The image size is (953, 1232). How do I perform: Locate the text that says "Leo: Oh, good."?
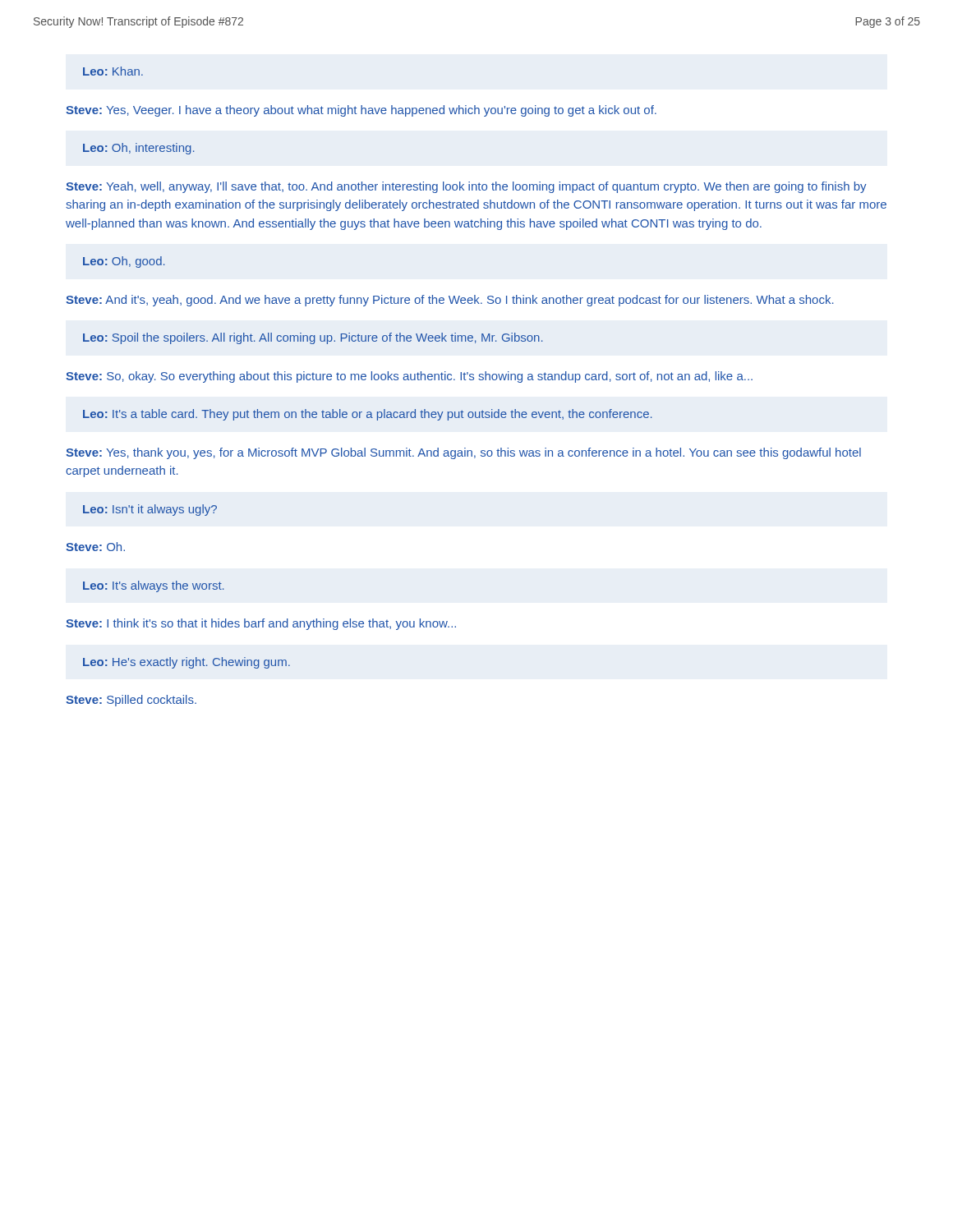pyautogui.click(x=124, y=261)
